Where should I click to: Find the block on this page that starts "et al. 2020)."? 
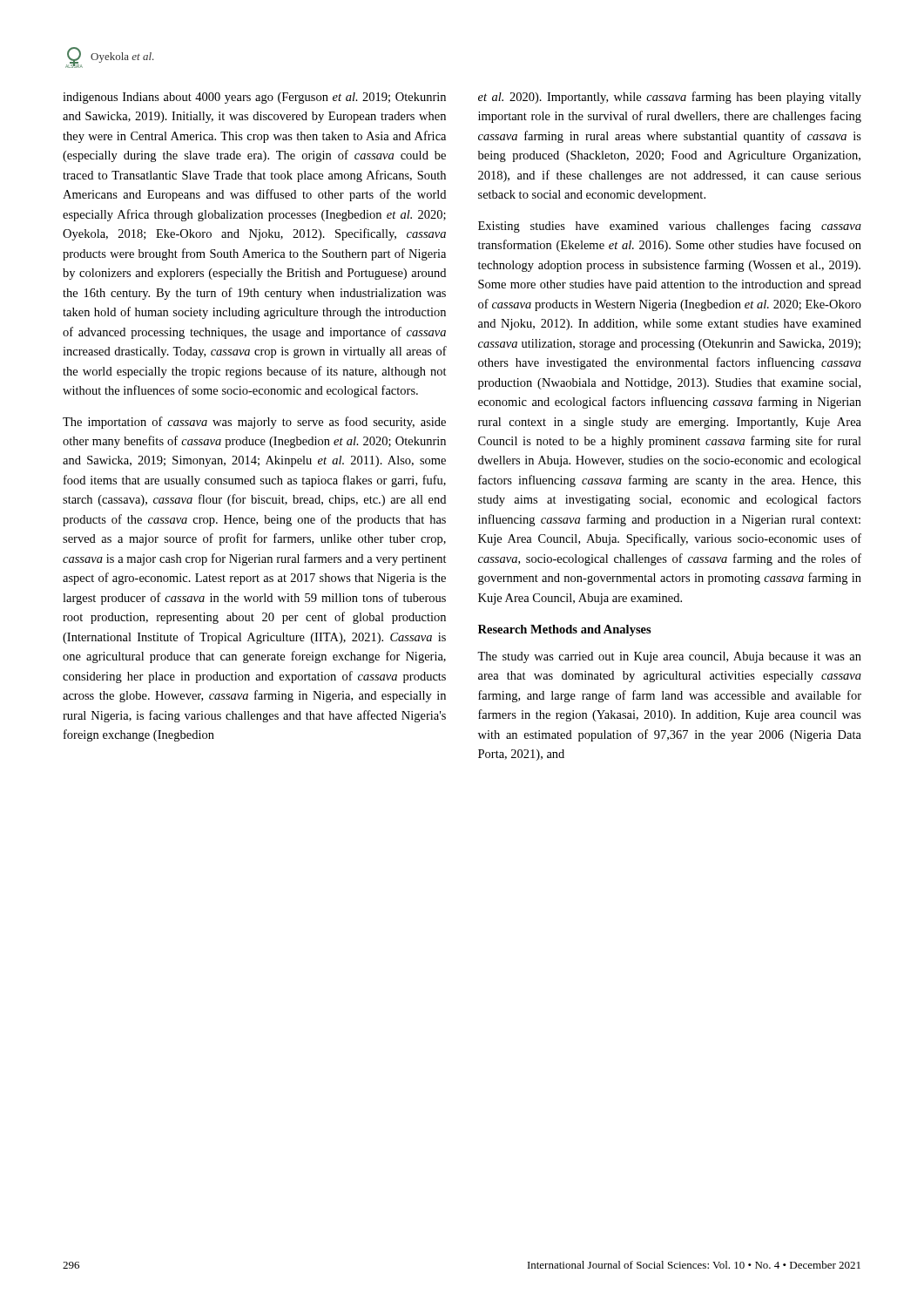coord(669,146)
